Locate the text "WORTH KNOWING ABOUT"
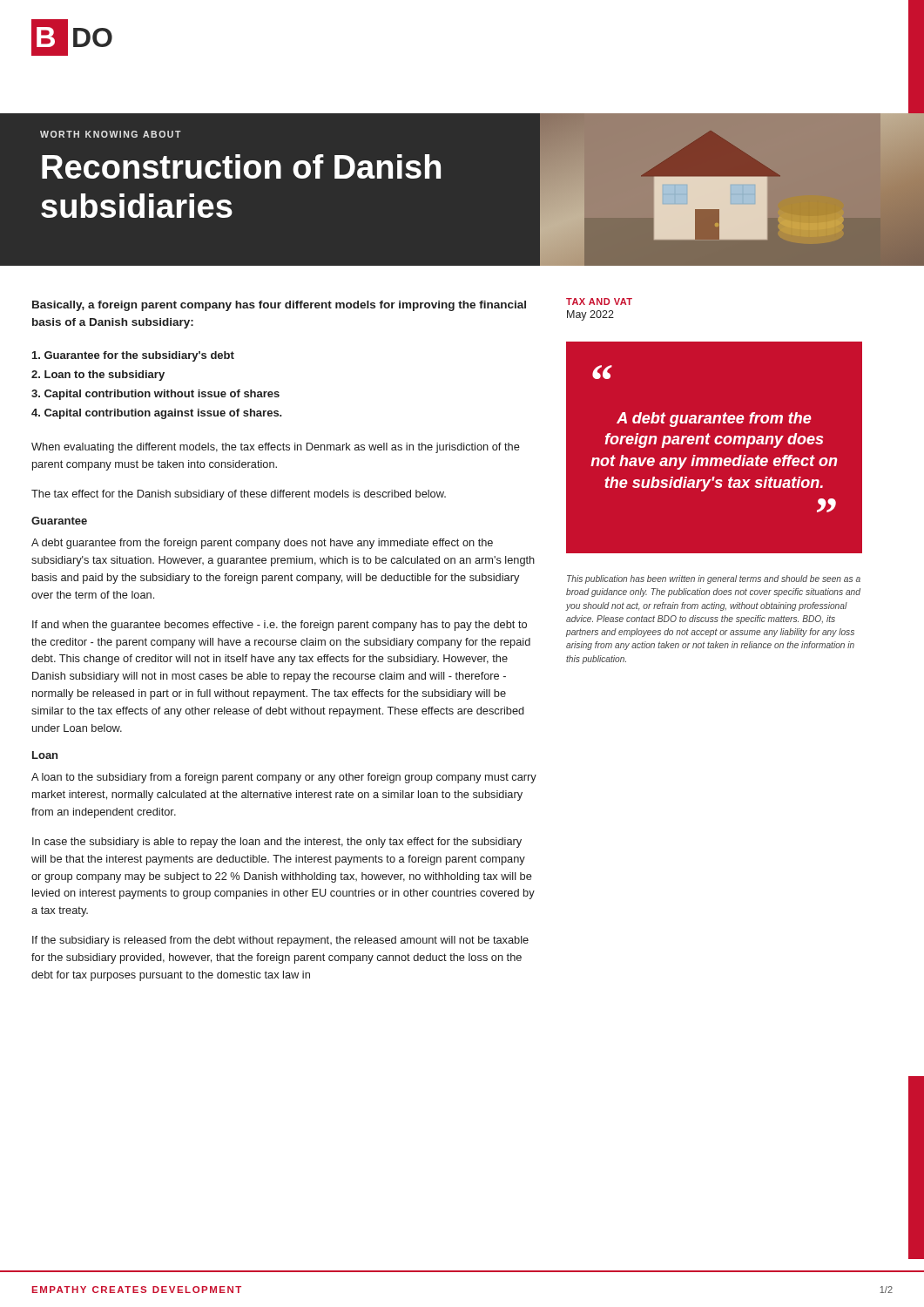The image size is (924, 1307). pos(111,134)
